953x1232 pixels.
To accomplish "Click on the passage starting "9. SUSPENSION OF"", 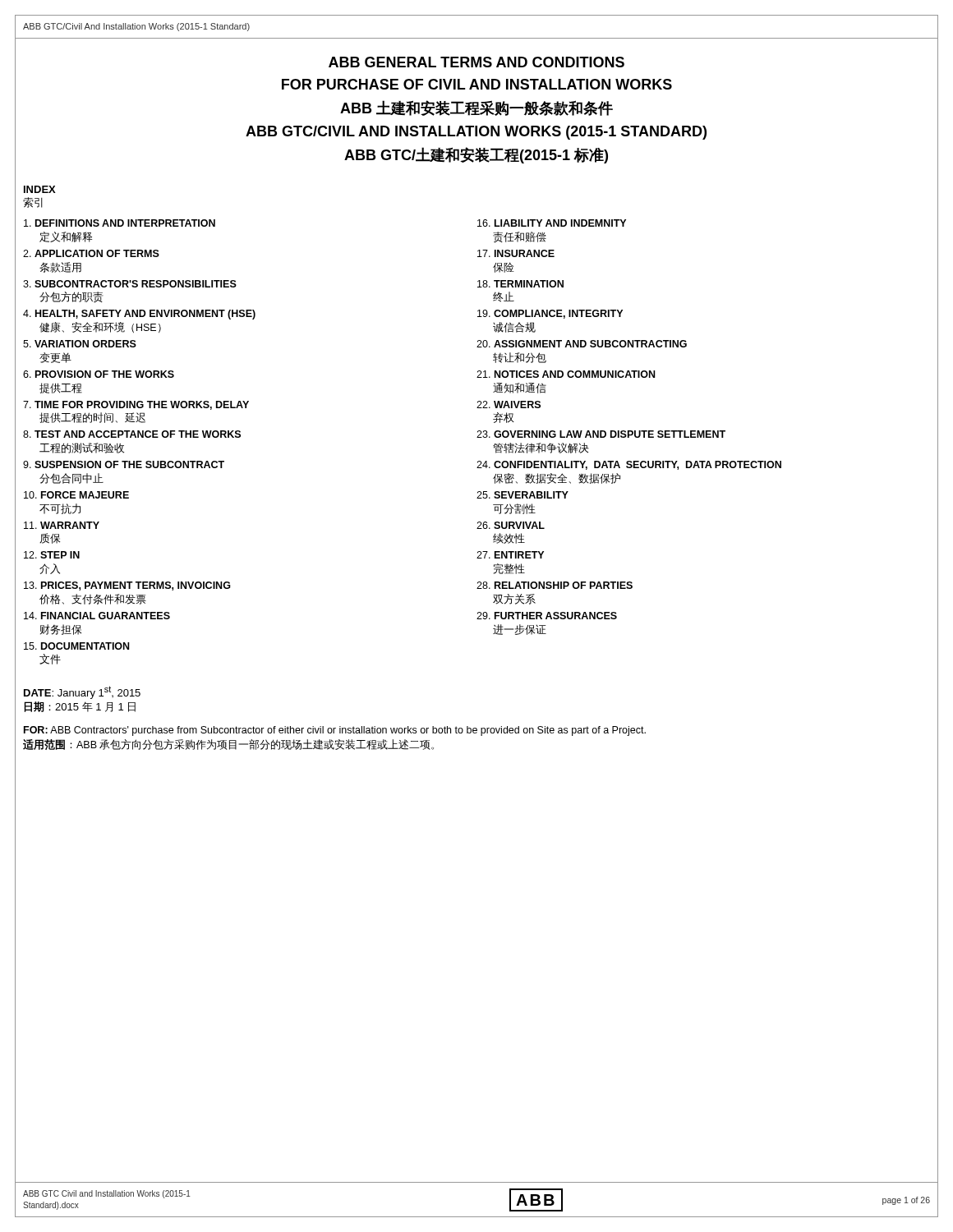I will (124, 464).
